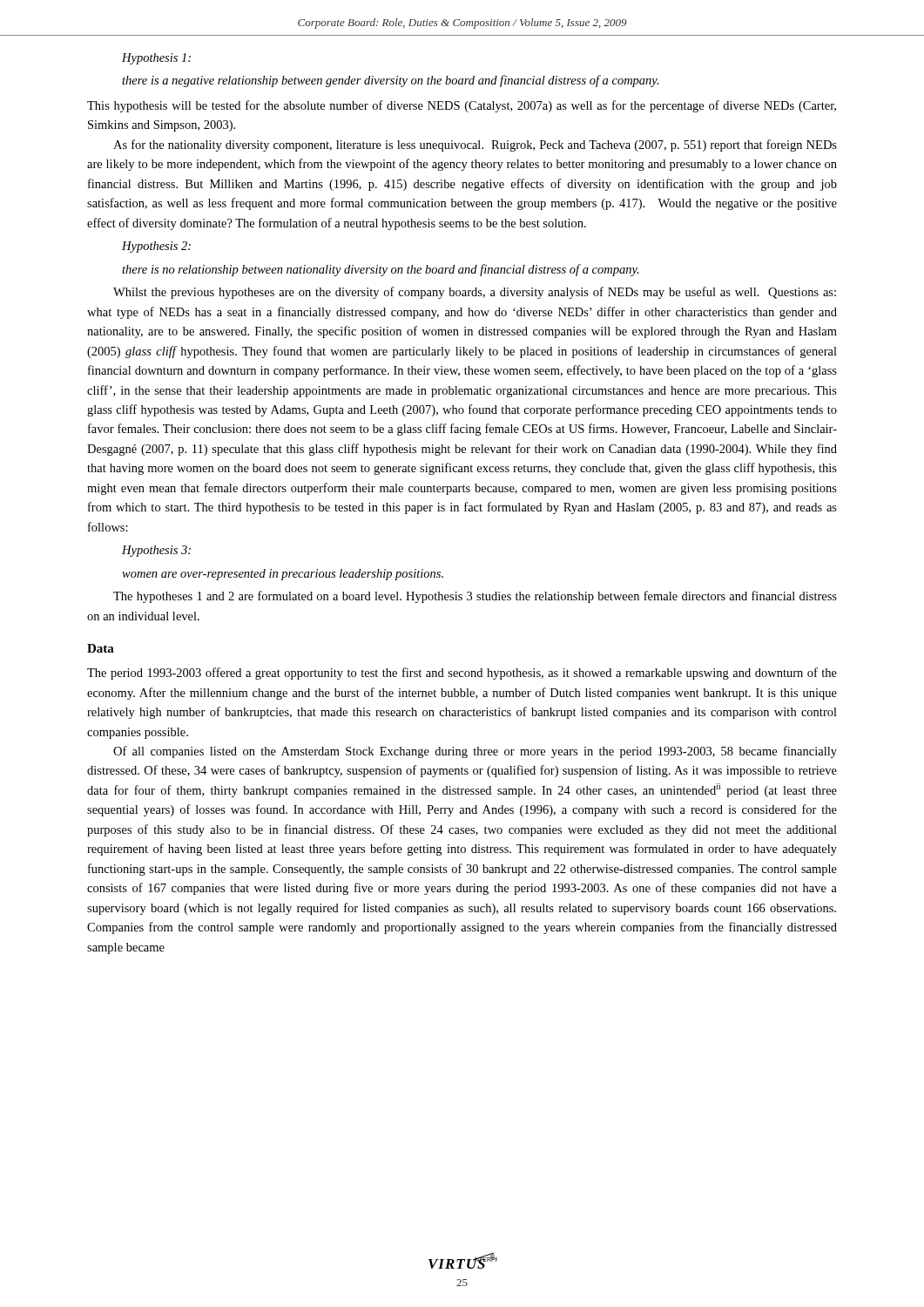
Task: Select the block starting "The hypotheses 1 and"
Action: pos(462,606)
